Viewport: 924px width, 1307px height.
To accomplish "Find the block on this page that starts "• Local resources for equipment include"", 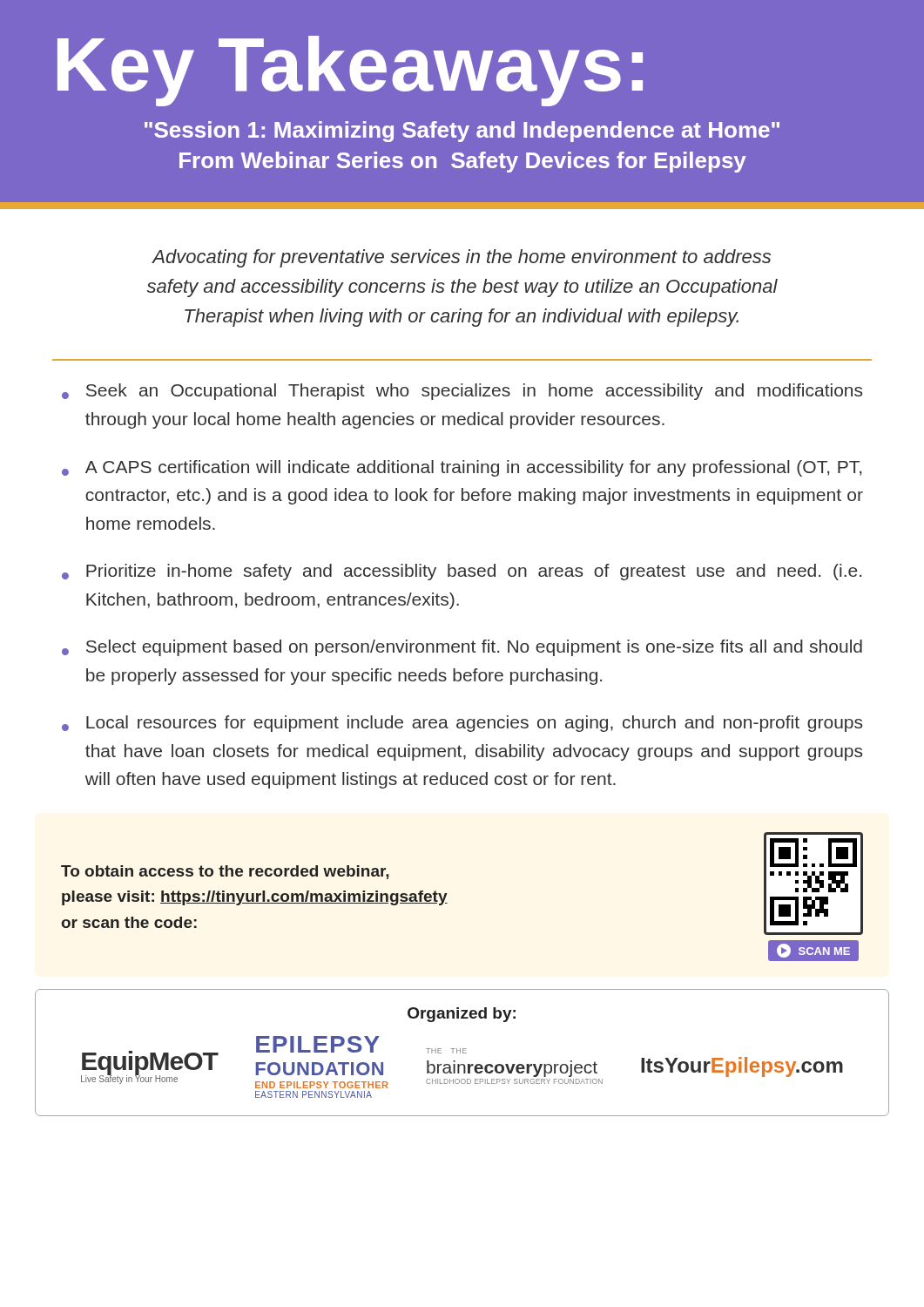I will click(462, 751).
